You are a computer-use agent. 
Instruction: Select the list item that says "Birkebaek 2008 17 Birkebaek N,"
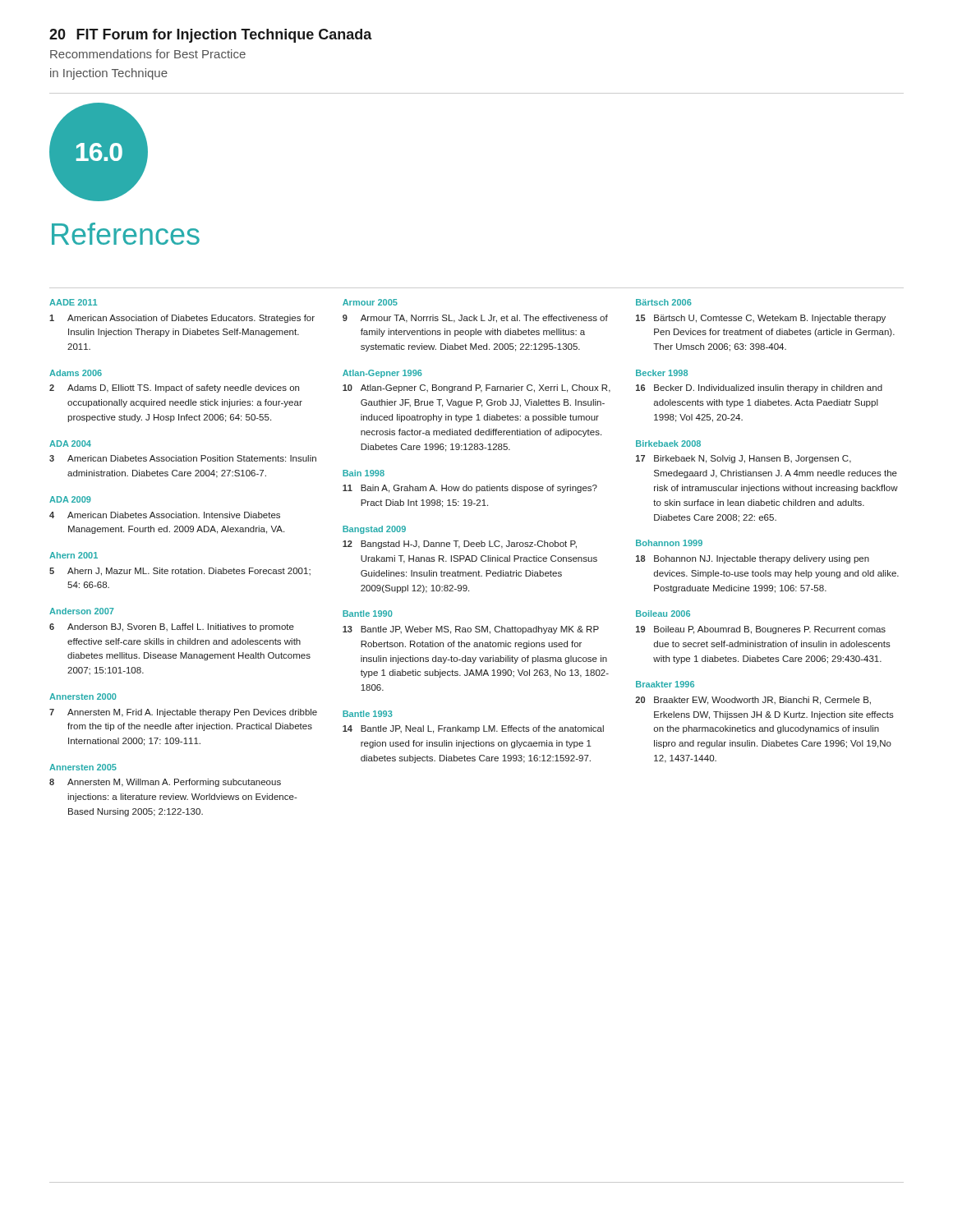(x=770, y=481)
